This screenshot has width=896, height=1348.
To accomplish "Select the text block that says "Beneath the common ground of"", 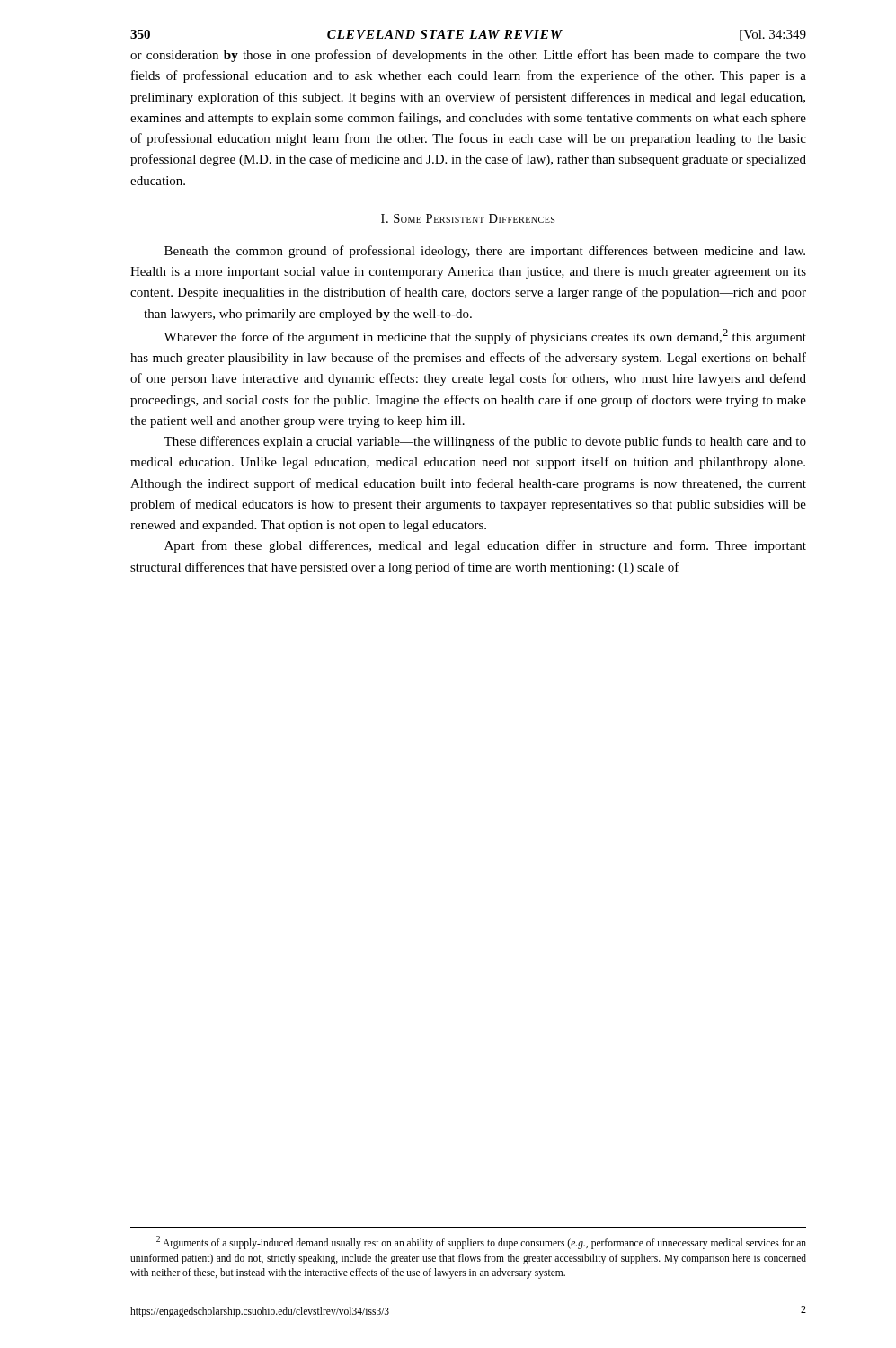I will (x=468, y=282).
